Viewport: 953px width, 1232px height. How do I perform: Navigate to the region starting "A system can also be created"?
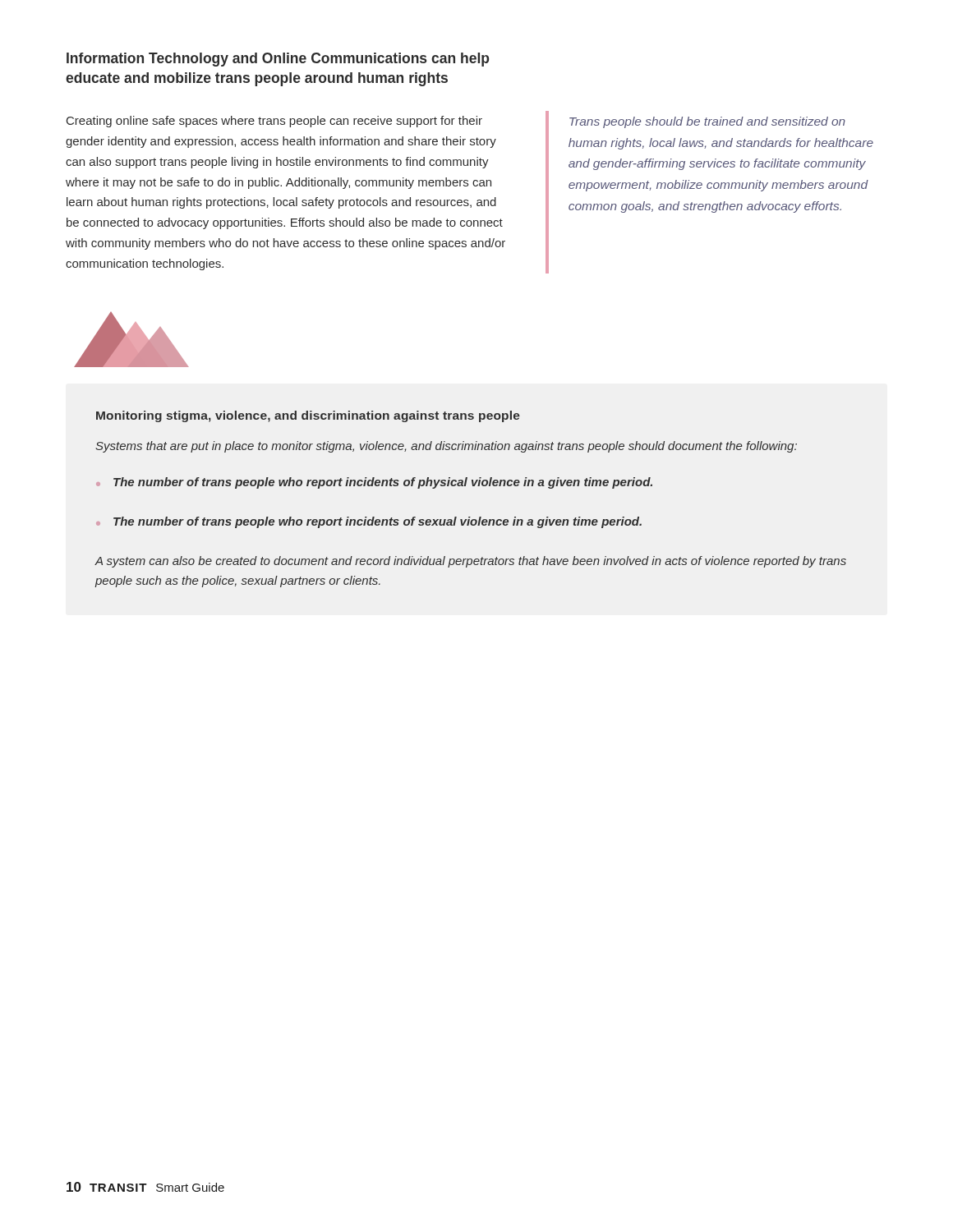[x=471, y=571]
